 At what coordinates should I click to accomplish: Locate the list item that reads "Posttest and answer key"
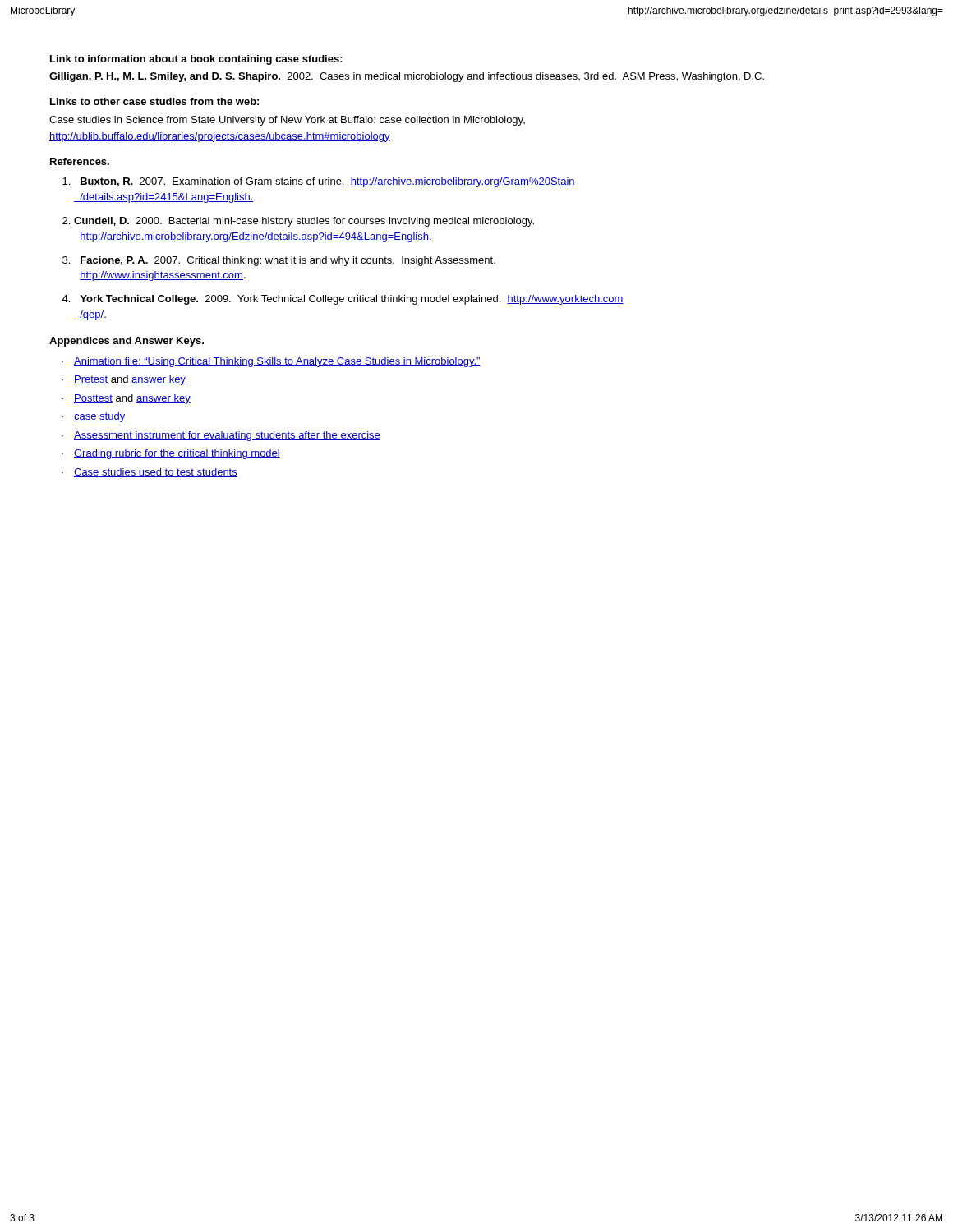[132, 398]
